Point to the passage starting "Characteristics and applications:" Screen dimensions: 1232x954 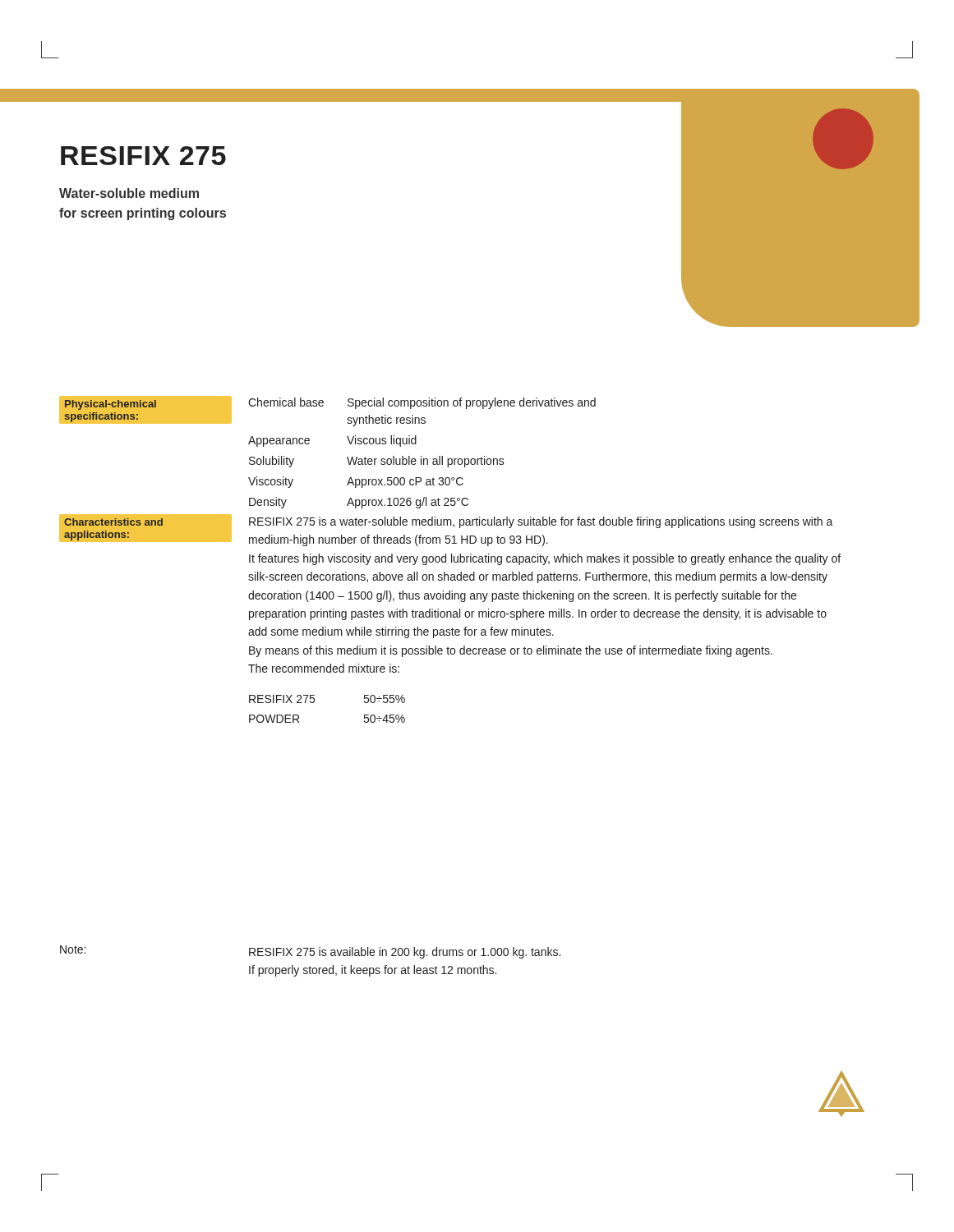145,528
